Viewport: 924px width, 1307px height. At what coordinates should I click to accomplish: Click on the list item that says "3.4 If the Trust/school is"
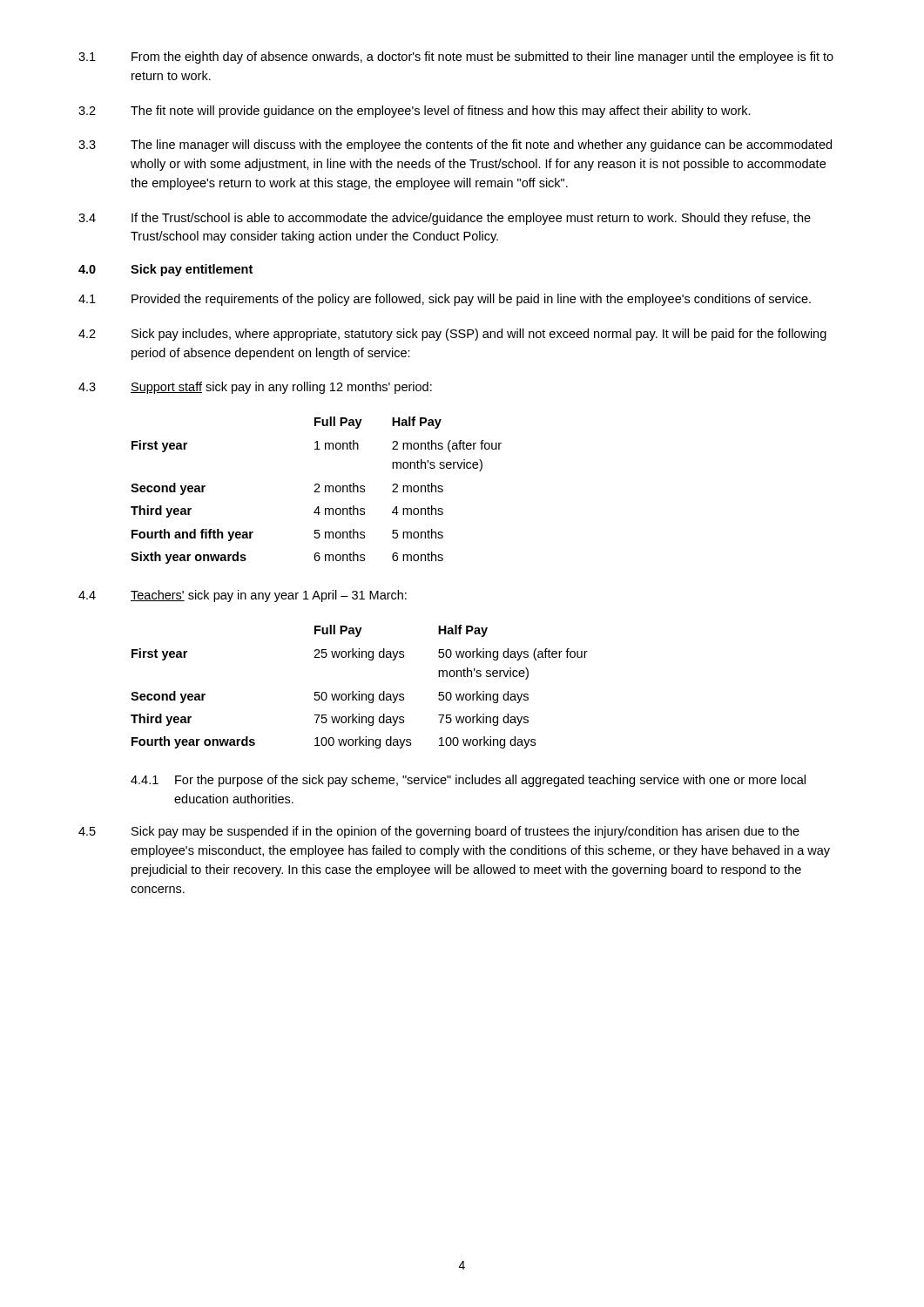tap(462, 228)
